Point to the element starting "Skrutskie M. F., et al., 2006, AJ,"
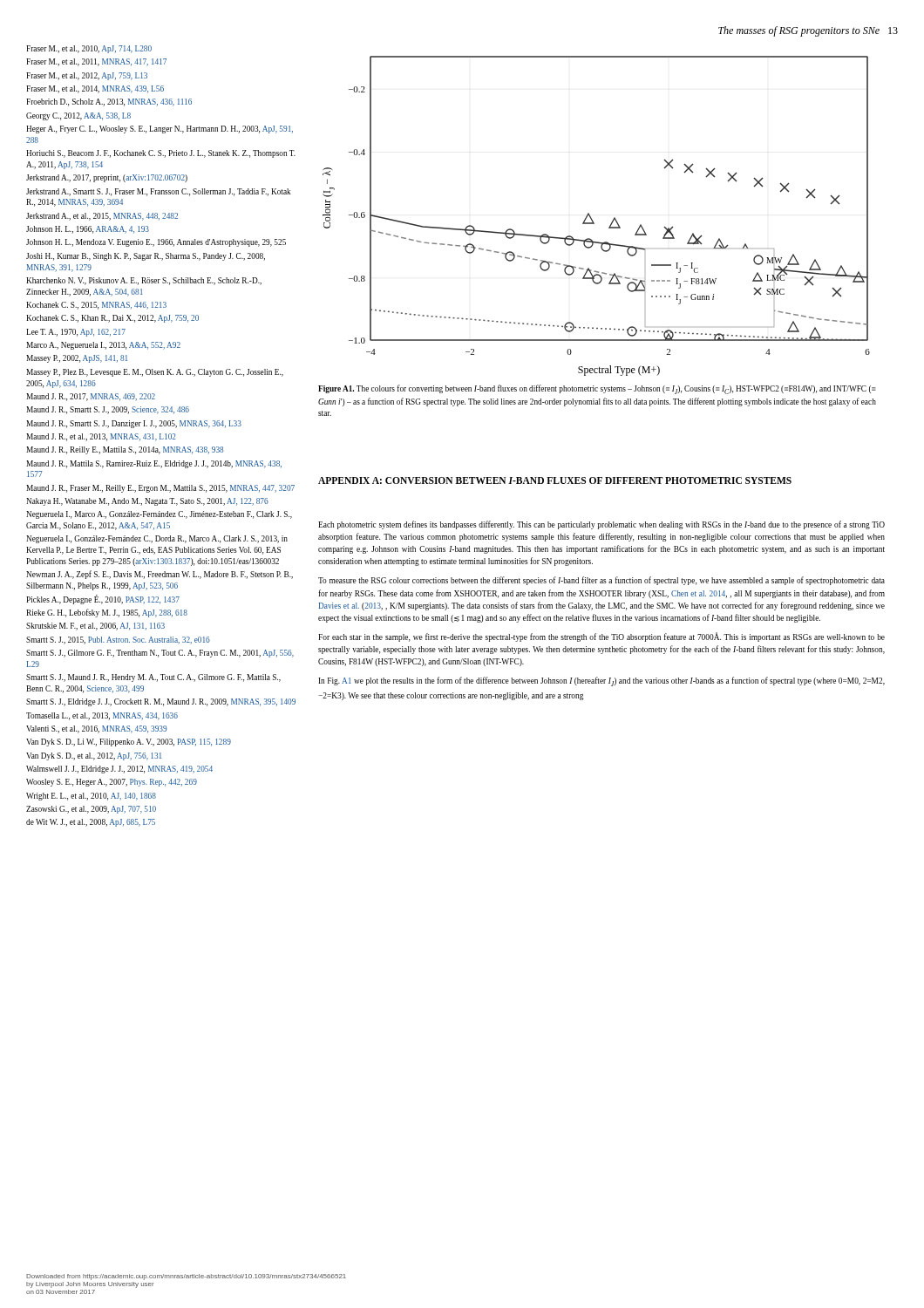Image resolution: width=924 pixels, height=1308 pixels. [x=95, y=626]
